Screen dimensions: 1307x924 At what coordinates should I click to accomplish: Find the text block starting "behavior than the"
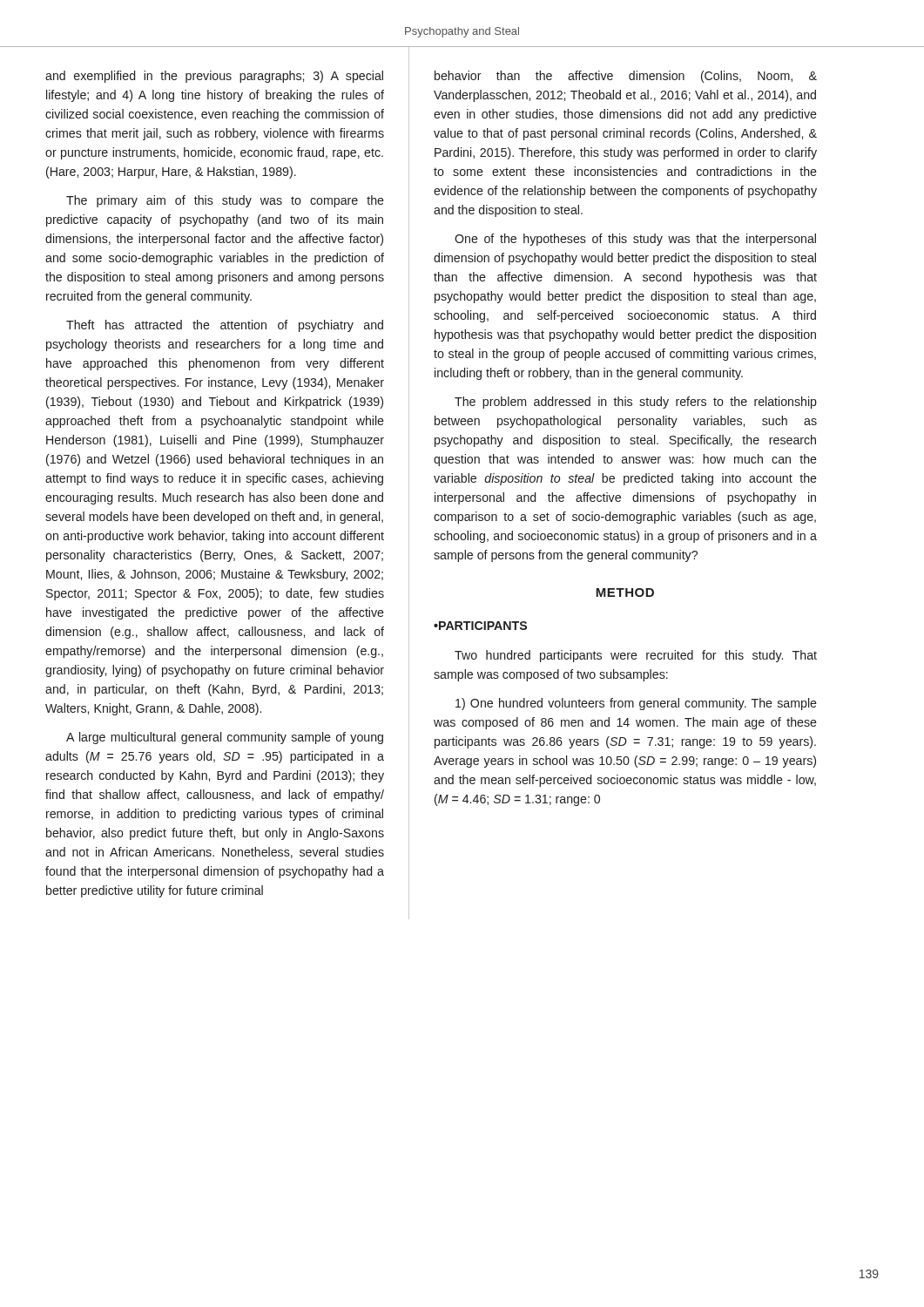[625, 143]
